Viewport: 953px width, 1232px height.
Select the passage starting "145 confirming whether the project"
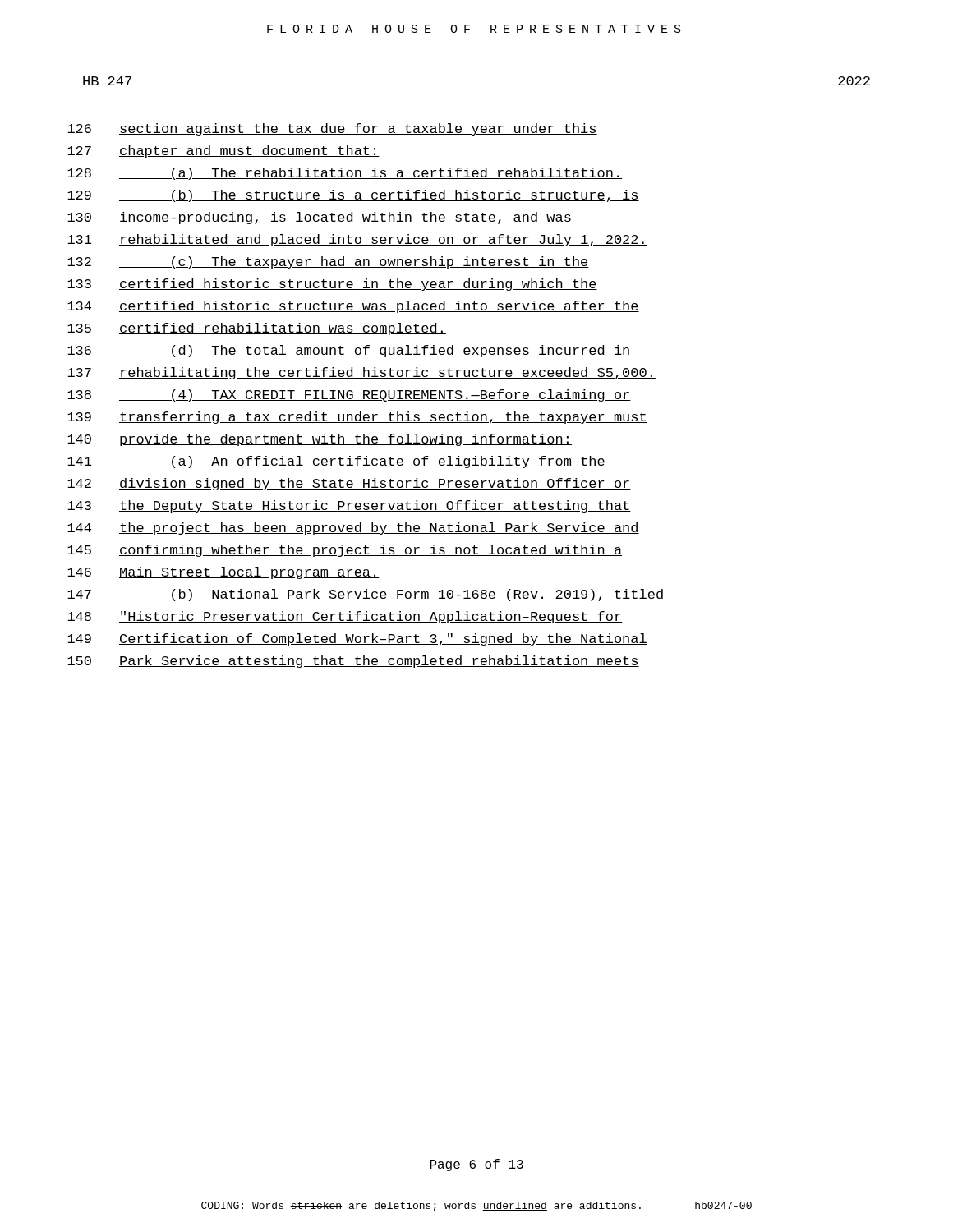(476, 551)
